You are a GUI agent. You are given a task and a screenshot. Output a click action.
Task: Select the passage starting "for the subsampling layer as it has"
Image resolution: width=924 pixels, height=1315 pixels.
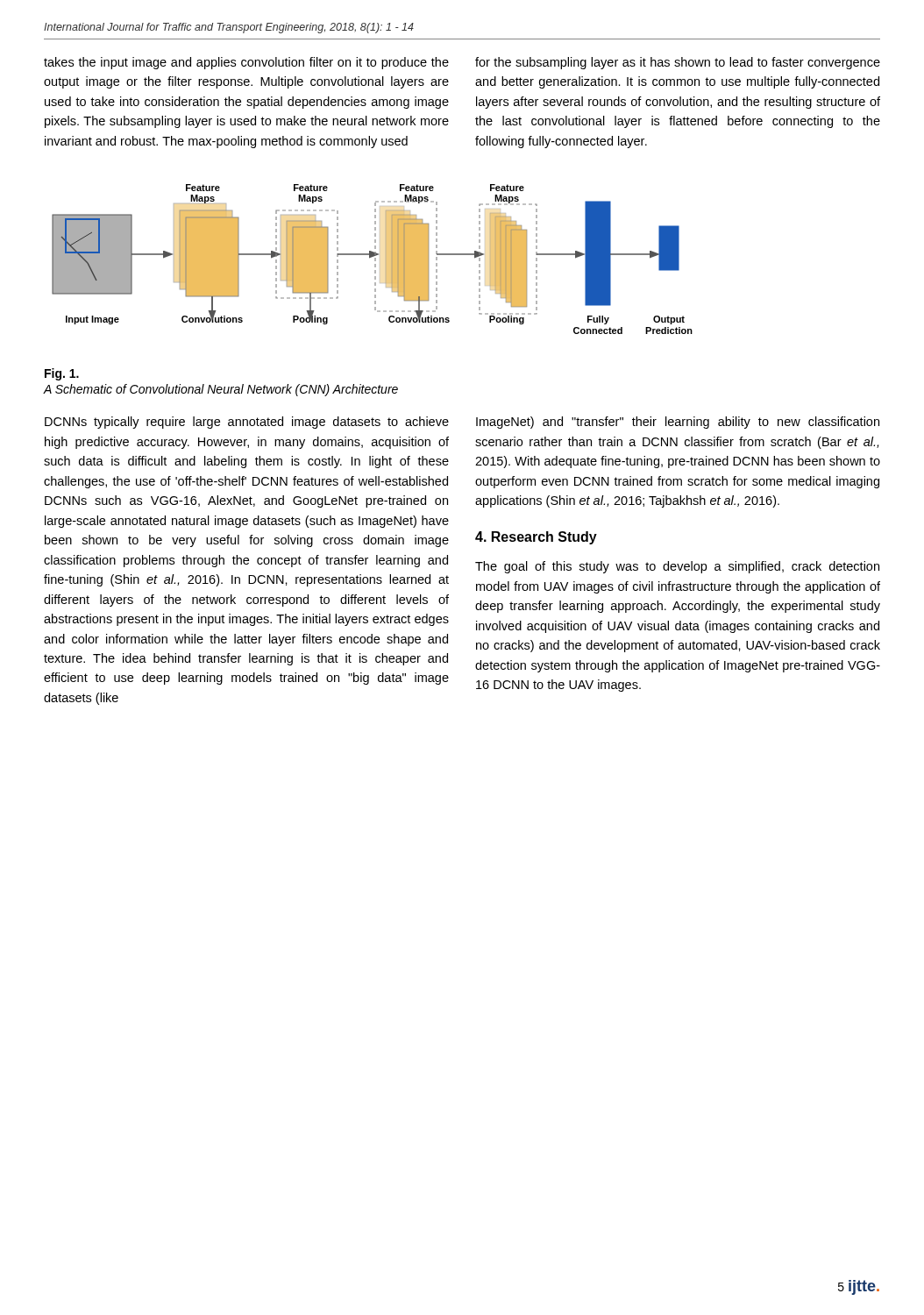pyautogui.click(x=678, y=102)
